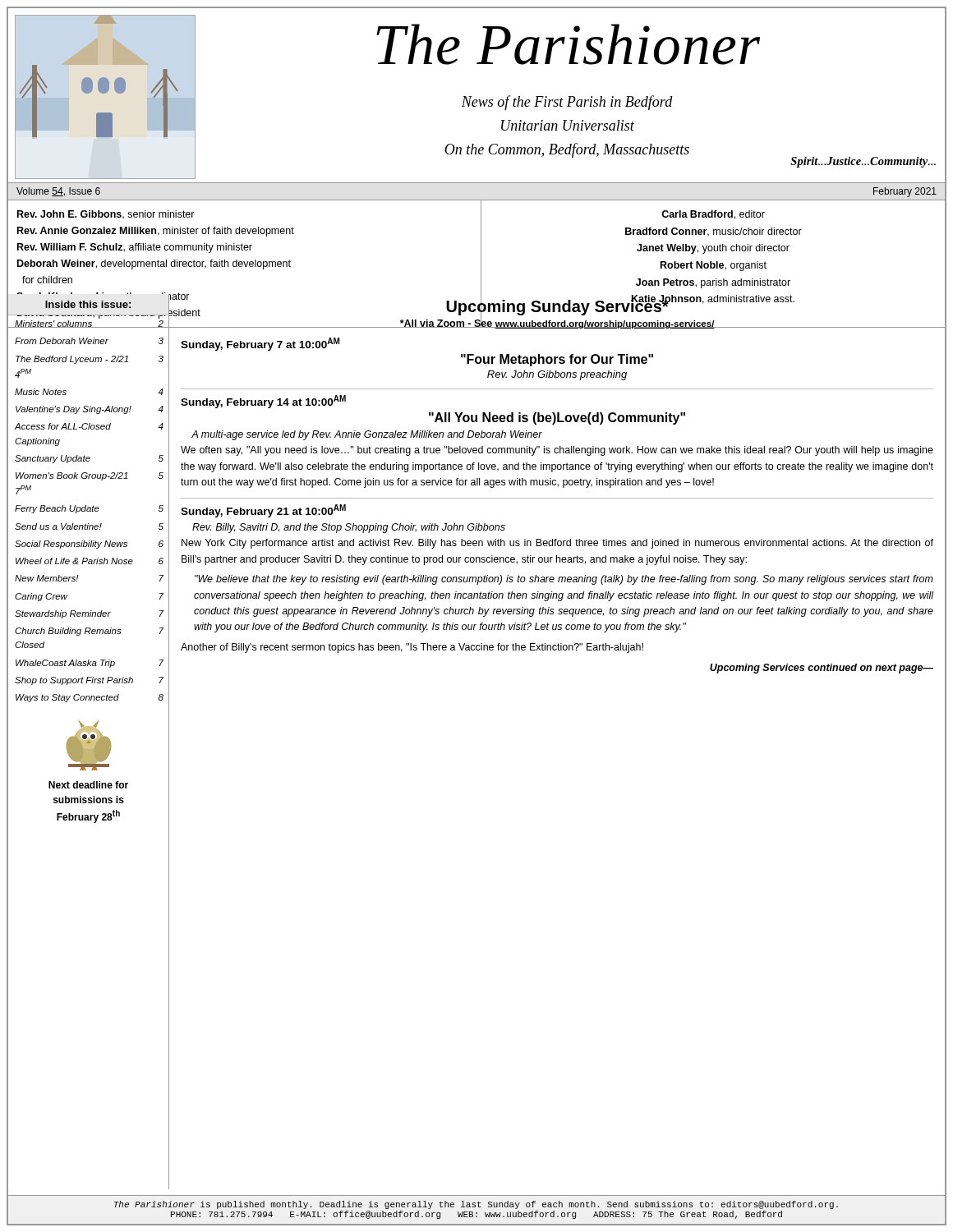The image size is (953, 1232).
Task: Select the passage starting "The Bedford Lyceum - 2/21 4PM3"
Action: click(88, 367)
